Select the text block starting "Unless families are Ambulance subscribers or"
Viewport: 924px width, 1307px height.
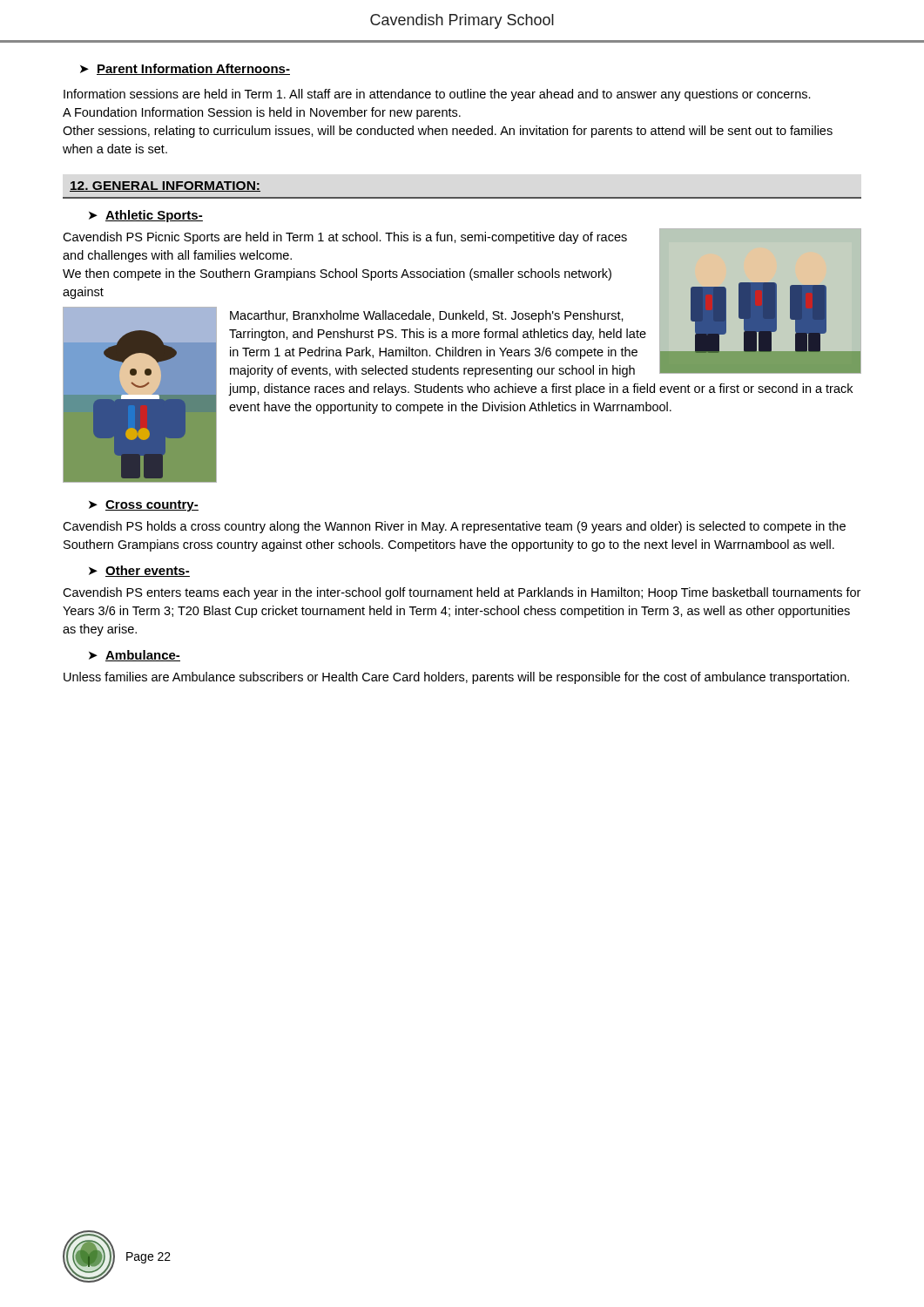click(457, 677)
